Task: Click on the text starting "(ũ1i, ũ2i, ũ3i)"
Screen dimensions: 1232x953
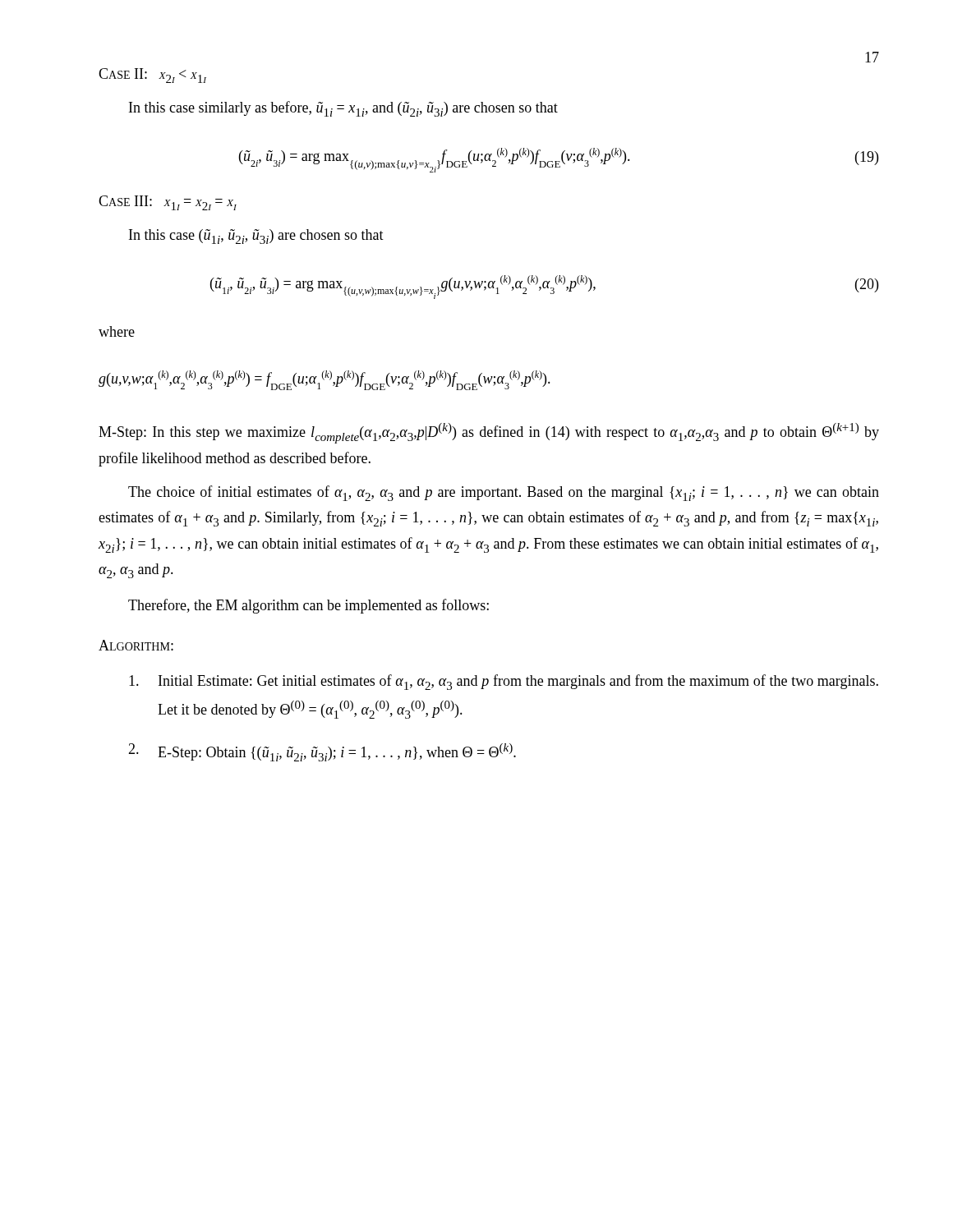Action: [x=544, y=285]
